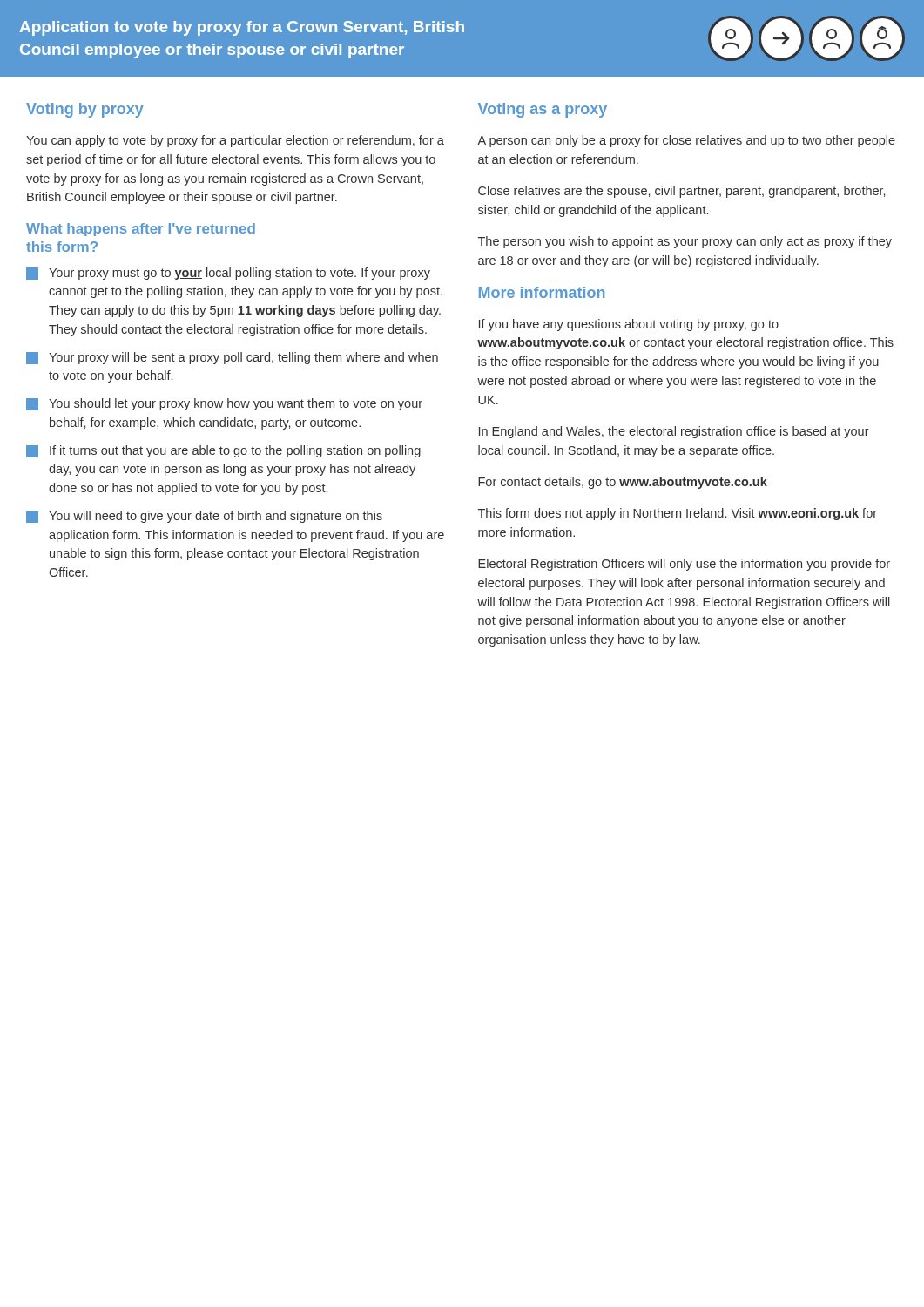Screen dimensions: 1307x924
Task: Navigate to the text block starting "You can apply to vote by proxy for"
Action: pos(236,170)
